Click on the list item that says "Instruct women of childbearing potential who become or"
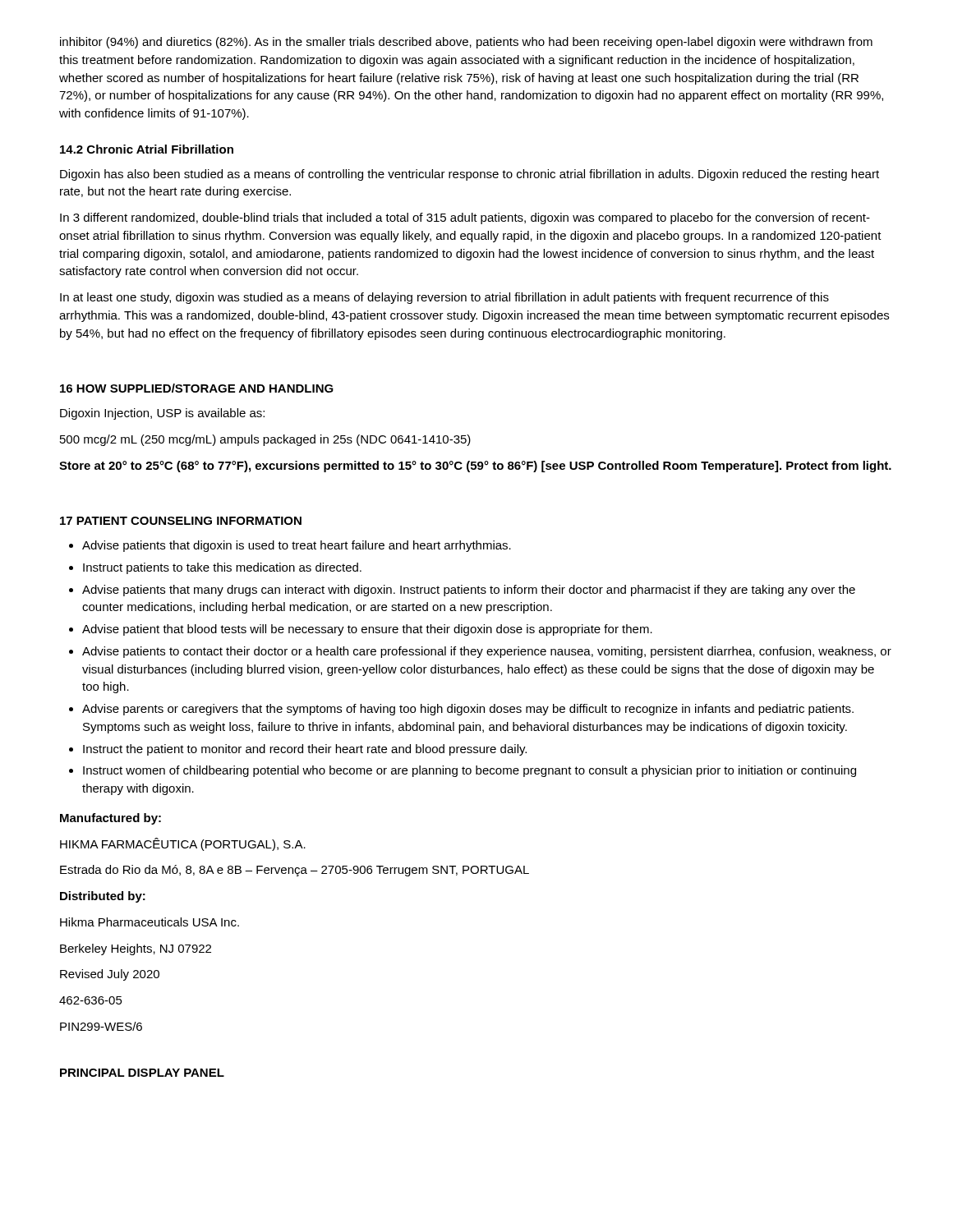This screenshot has width=953, height=1232. 470,779
